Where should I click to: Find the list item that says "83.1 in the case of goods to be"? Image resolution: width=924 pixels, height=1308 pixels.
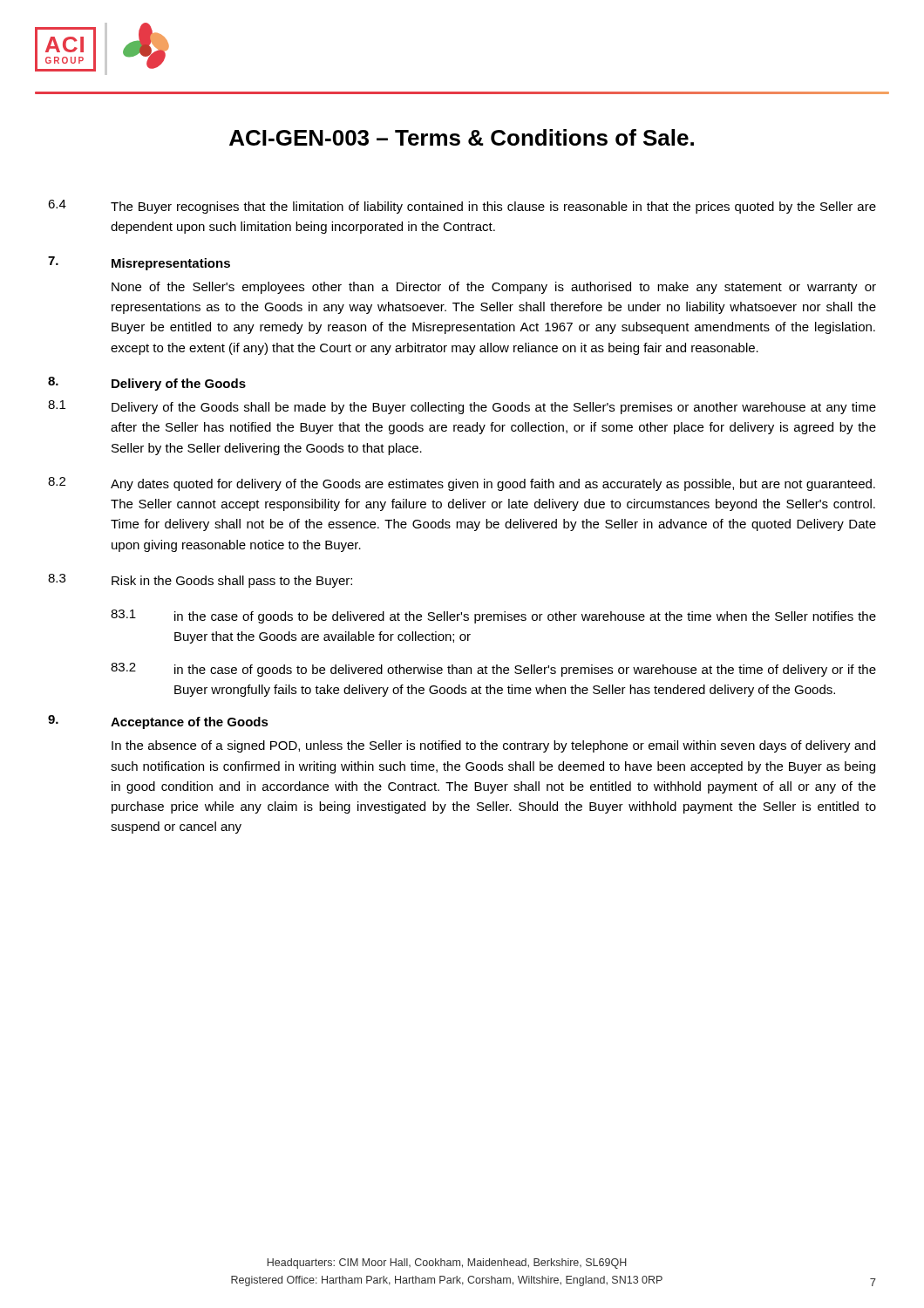tap(493, 626)
